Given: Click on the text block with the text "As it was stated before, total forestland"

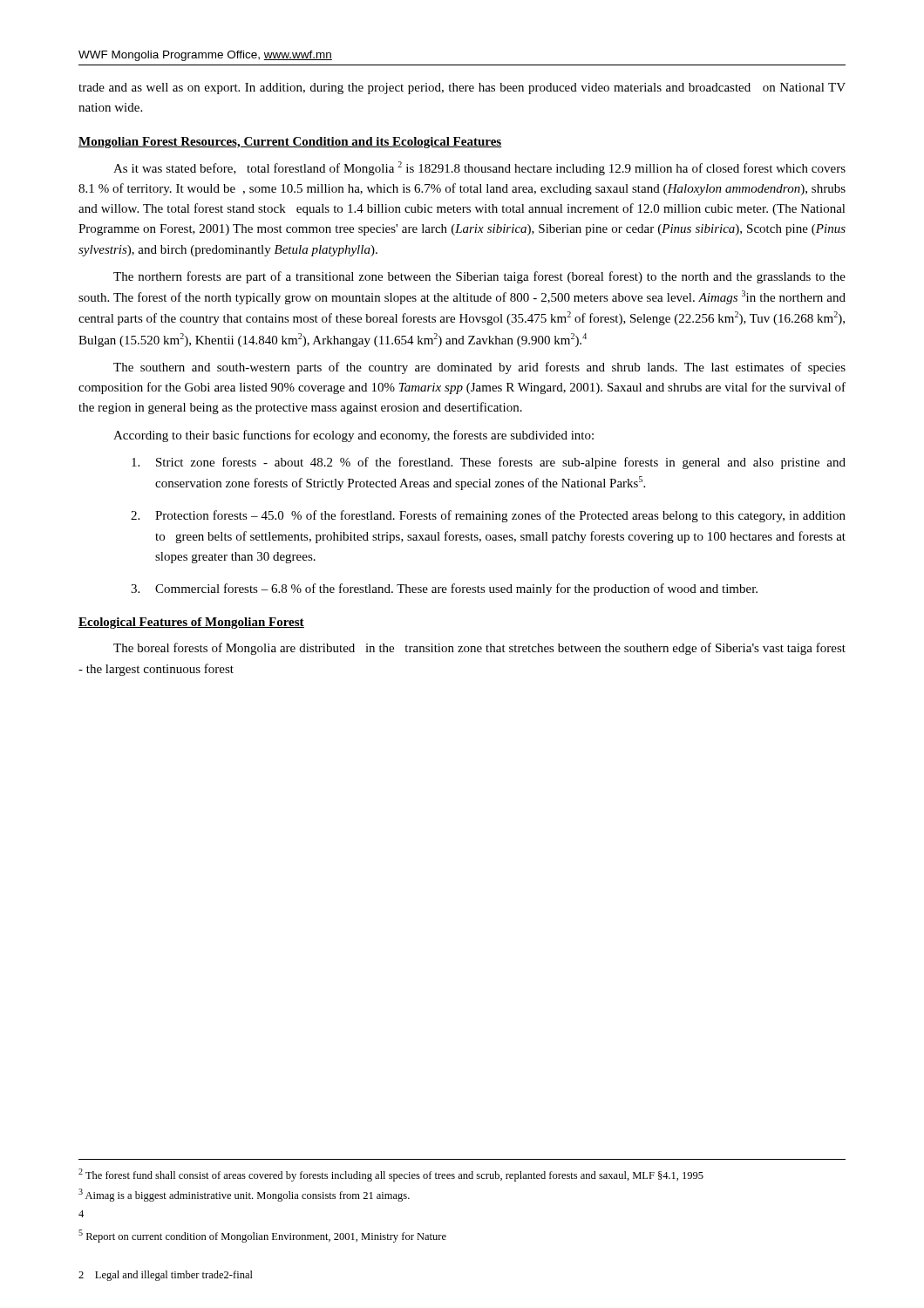Looking at the screenshot, I should click(x=462, y=208).
